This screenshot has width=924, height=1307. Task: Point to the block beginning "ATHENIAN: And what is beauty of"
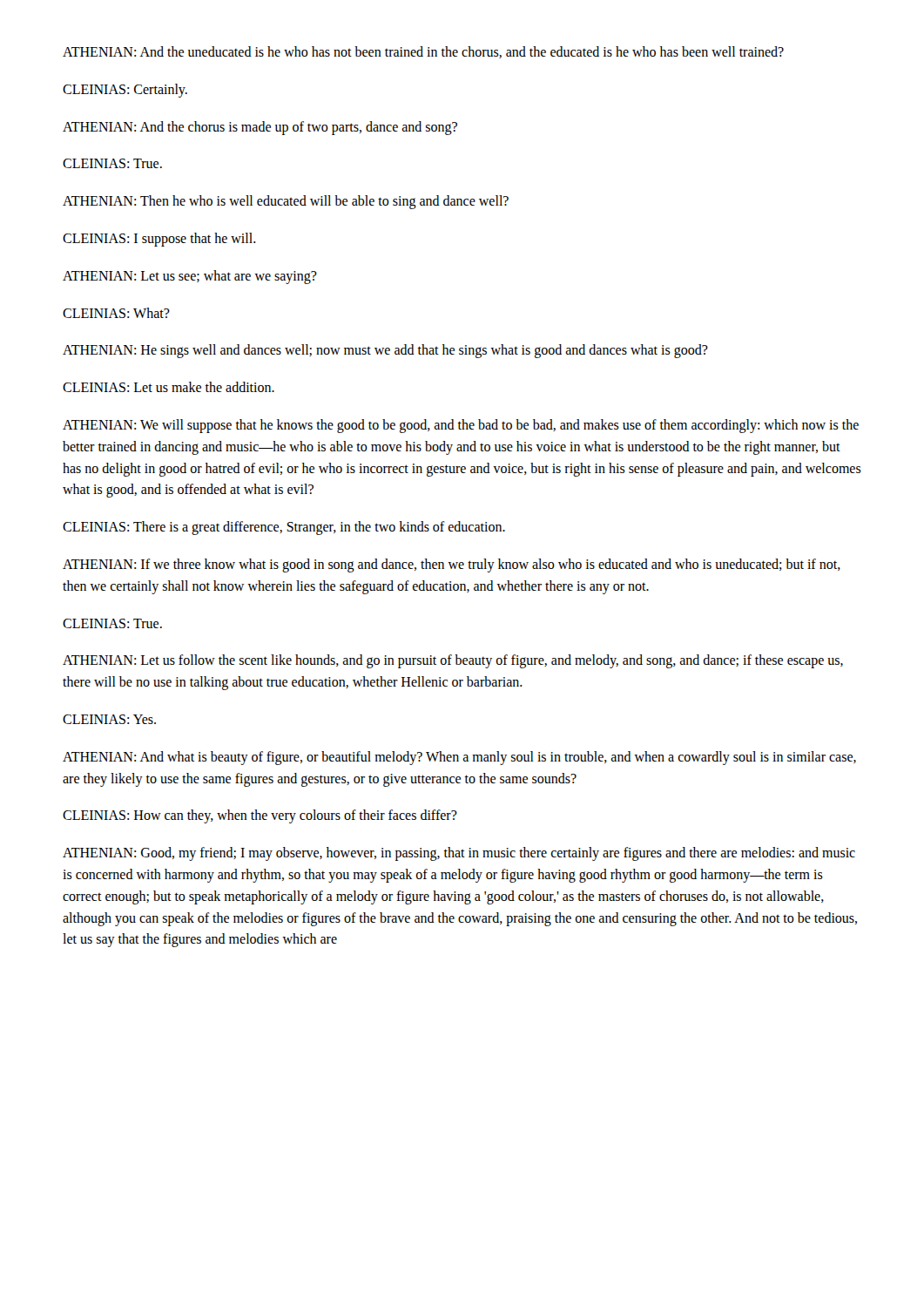tap(460, 767)
